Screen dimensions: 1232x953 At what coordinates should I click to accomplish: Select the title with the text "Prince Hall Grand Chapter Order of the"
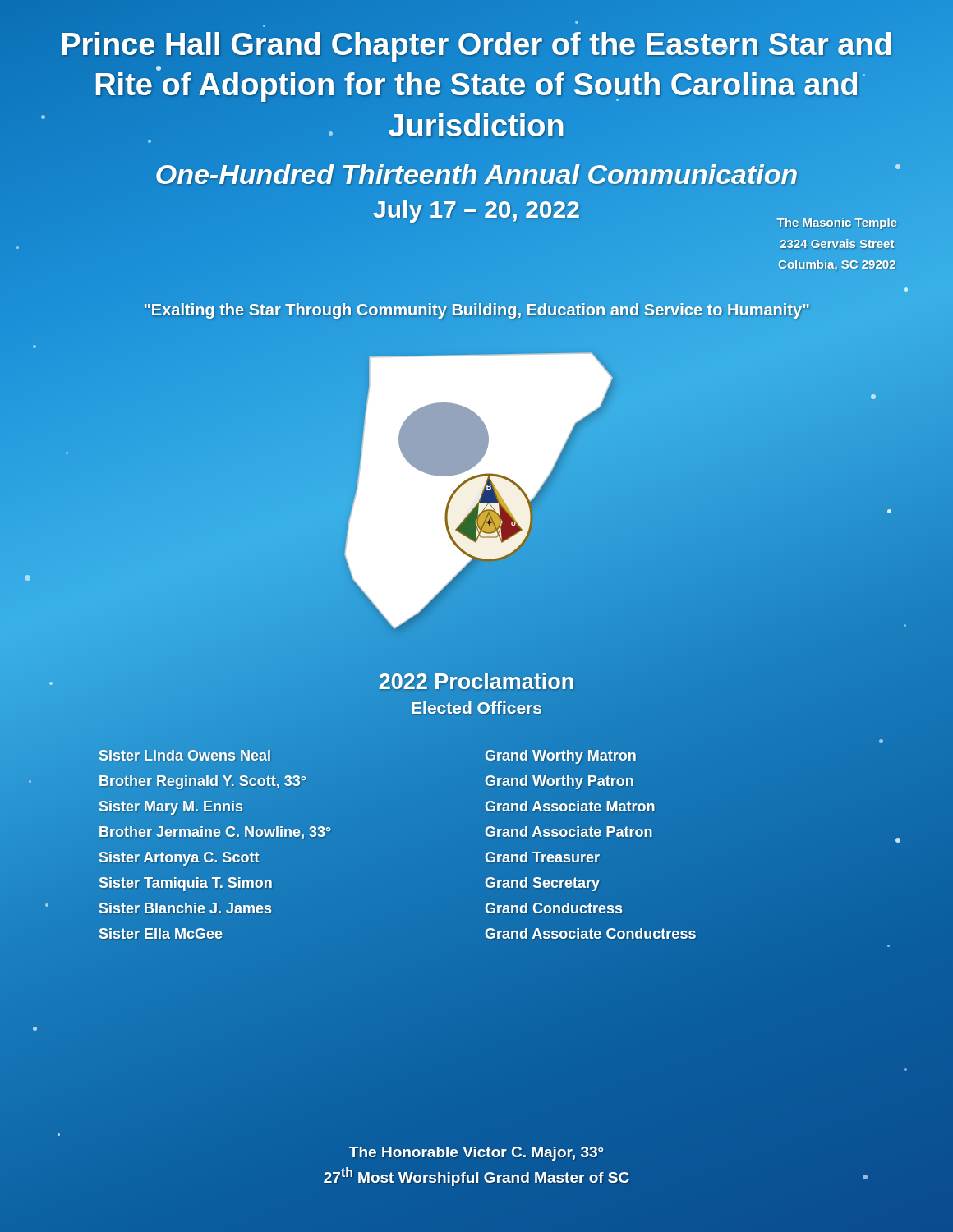click(476, 86)
